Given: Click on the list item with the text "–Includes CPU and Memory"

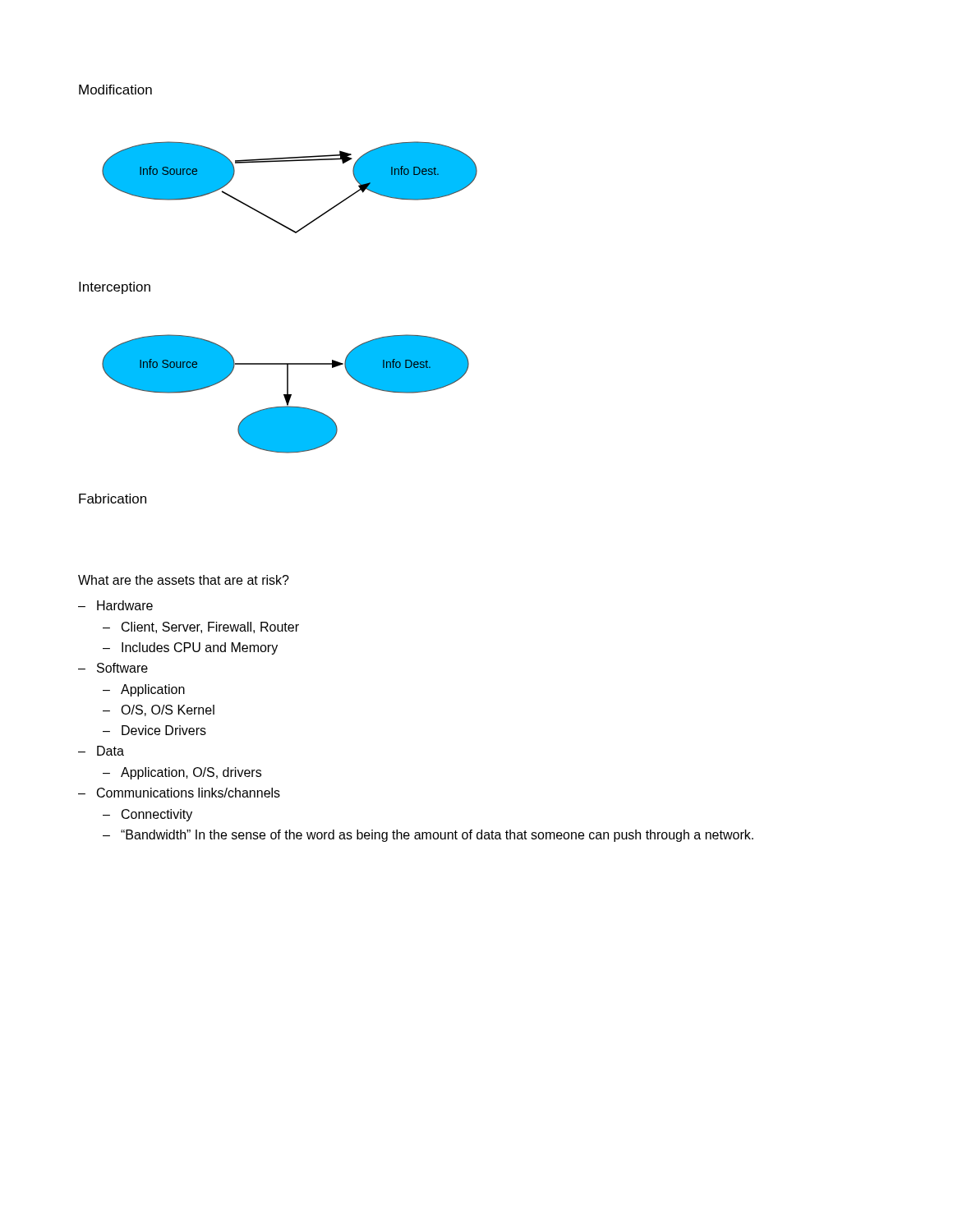Looking at the screenshot, I should [x=190, y=648].
